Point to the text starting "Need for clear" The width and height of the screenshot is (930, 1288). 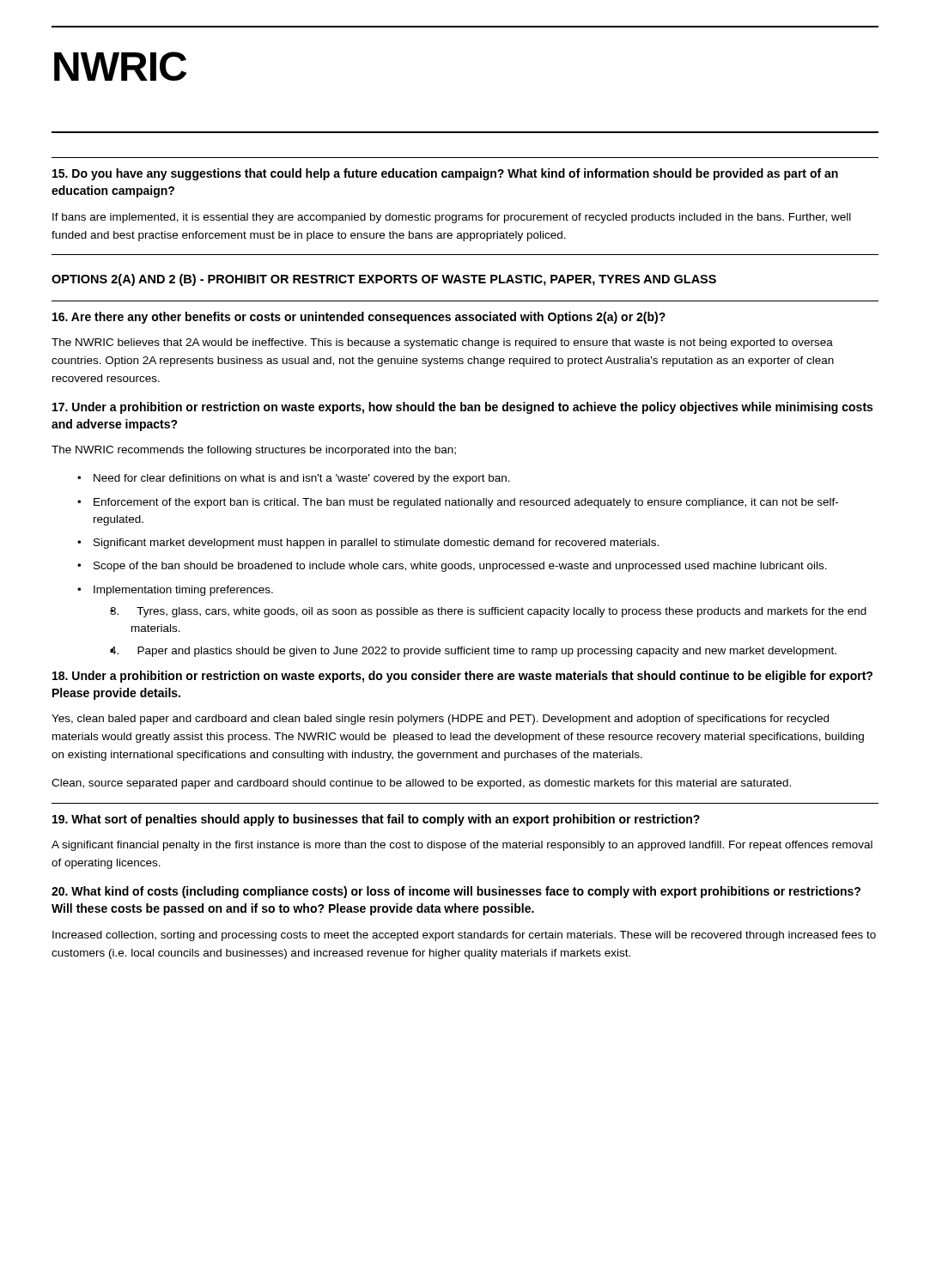pyautogui.click(x=478, y=479)
